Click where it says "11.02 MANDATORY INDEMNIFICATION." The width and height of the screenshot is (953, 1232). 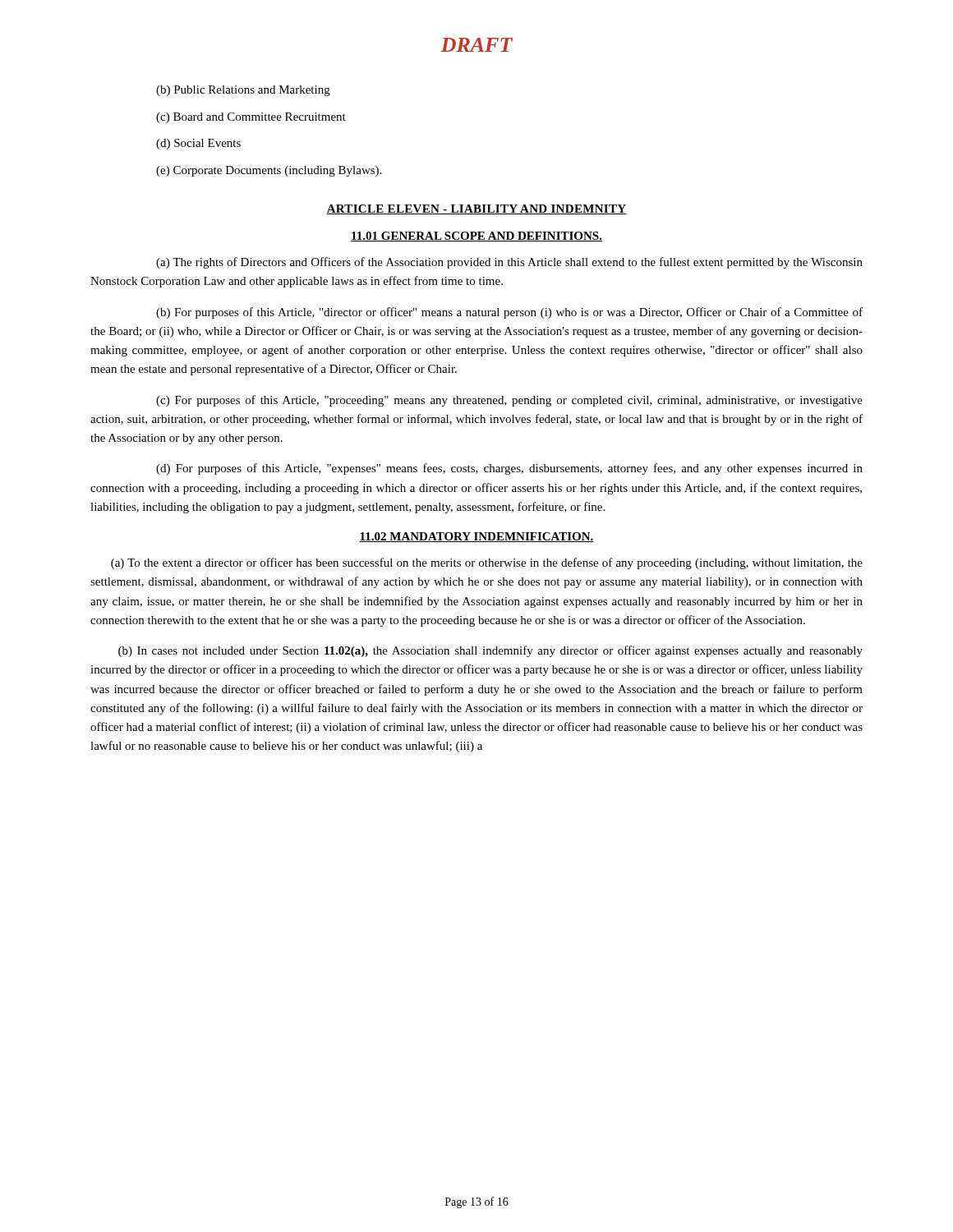click(x=476, y=536)
